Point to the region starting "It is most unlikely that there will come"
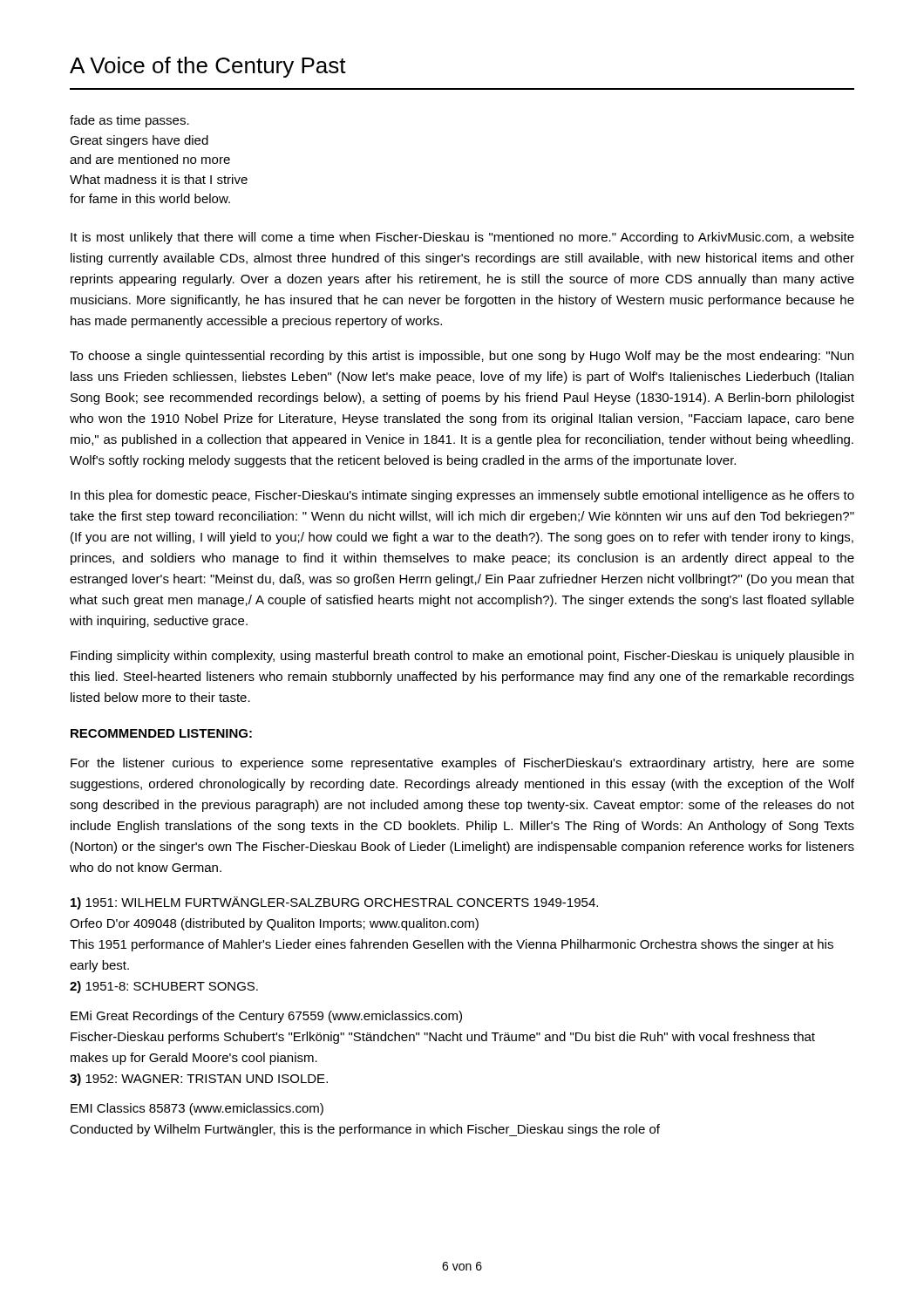 pyautogui.click(x=462, y=279)
